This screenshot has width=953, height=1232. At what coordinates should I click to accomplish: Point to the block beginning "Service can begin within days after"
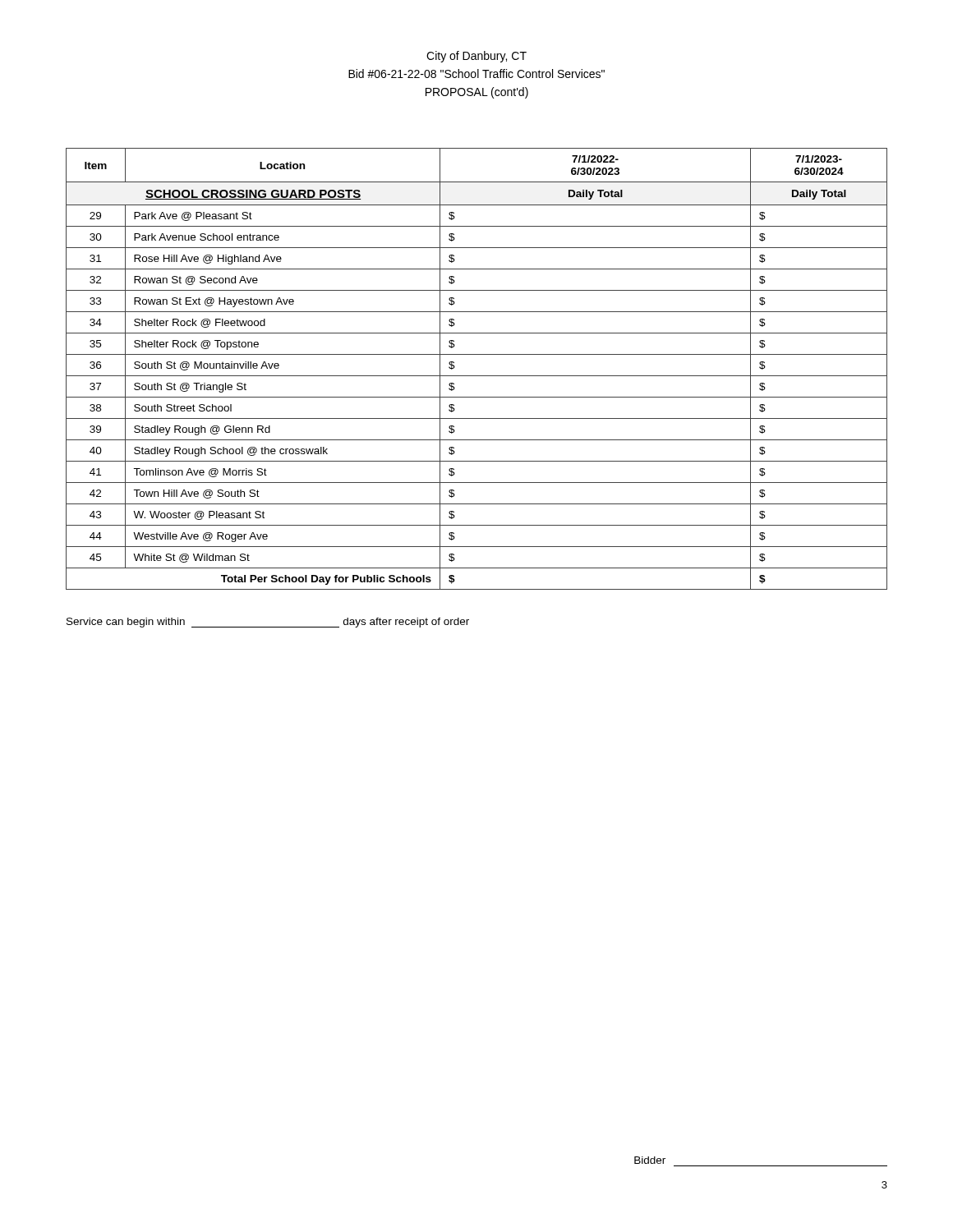click(x=268, y=621)
